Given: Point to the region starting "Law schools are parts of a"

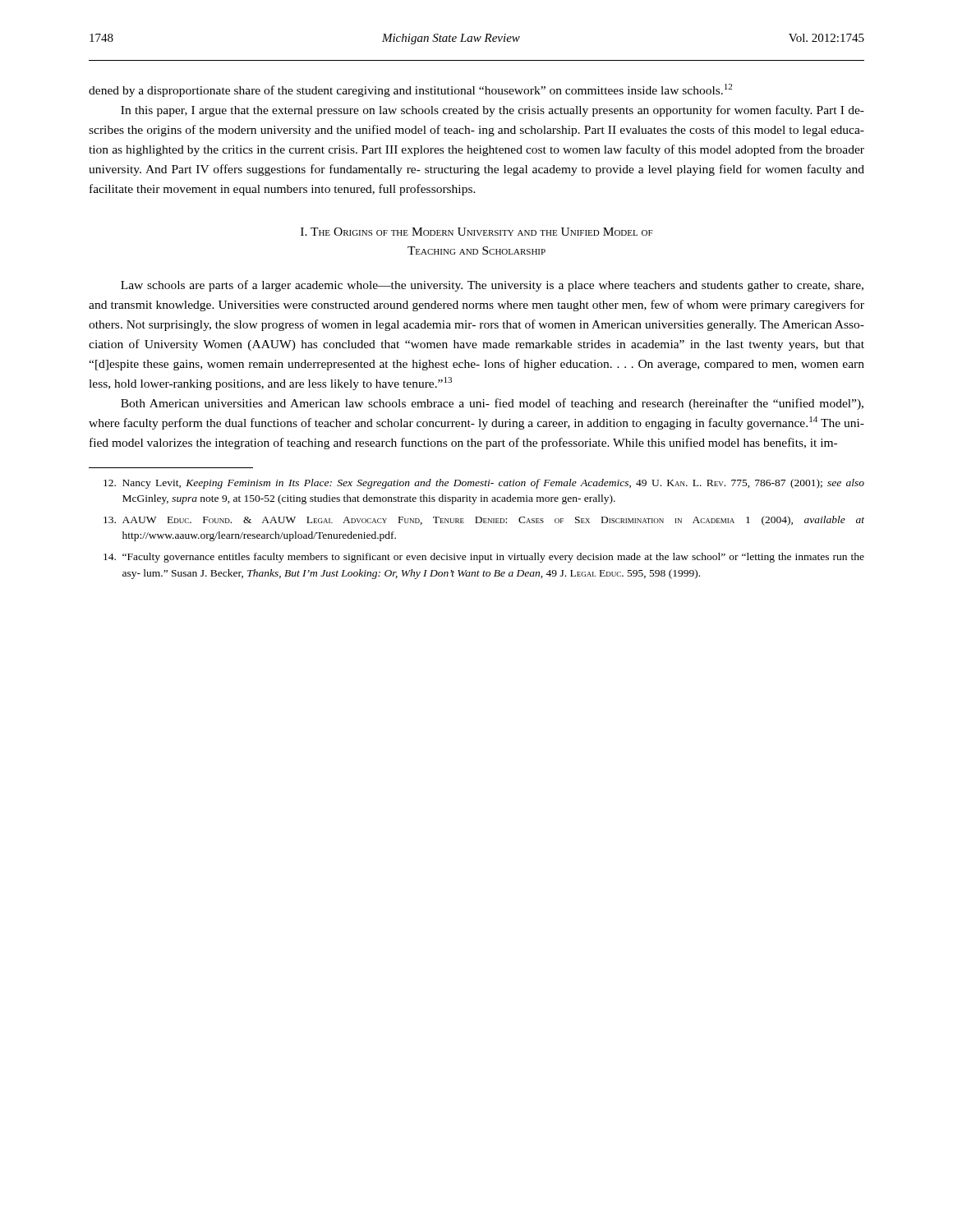Looking at the screenshot, I should coord(476,334).
